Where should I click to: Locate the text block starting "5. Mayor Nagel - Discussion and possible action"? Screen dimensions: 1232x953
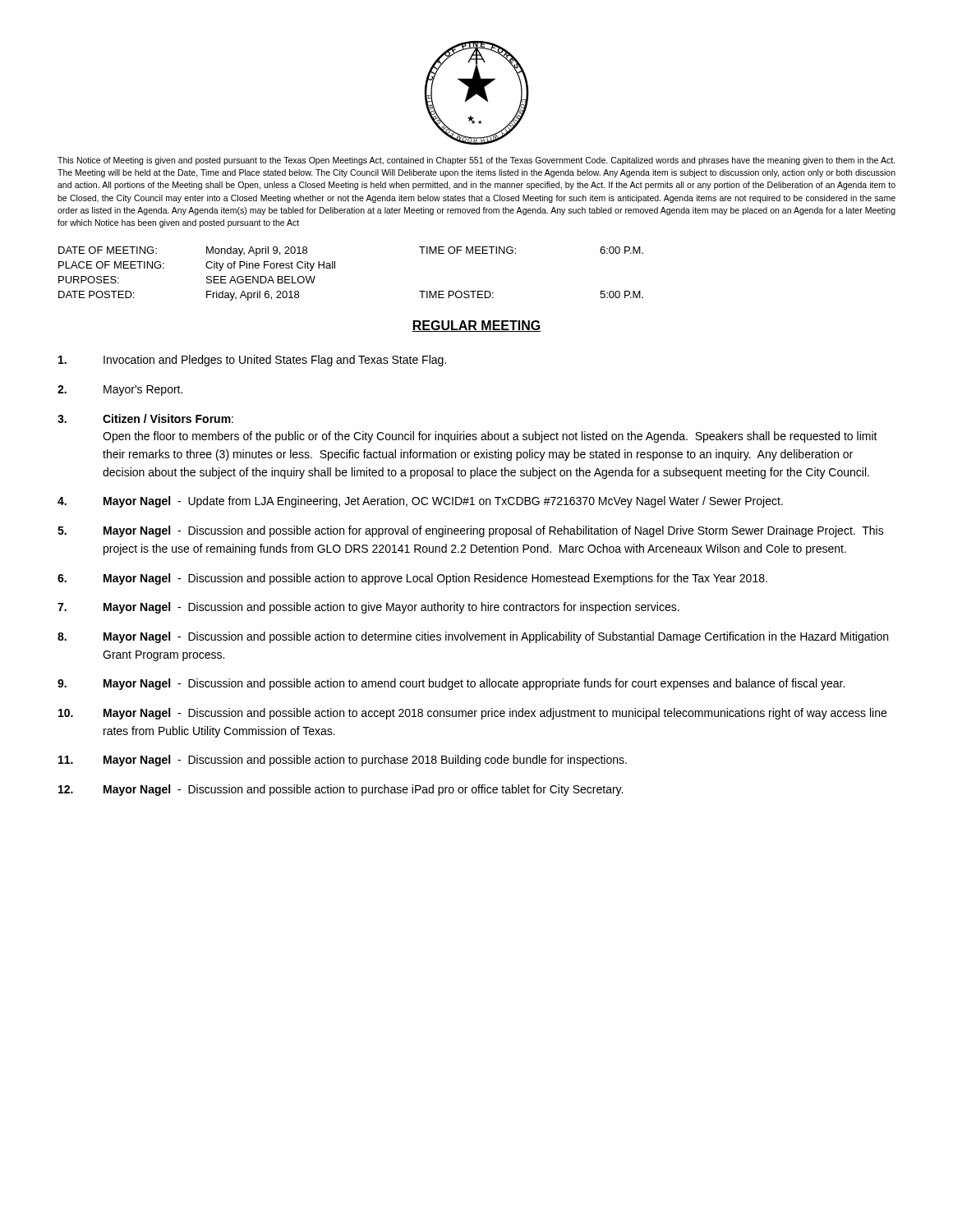tap(476, 540)
